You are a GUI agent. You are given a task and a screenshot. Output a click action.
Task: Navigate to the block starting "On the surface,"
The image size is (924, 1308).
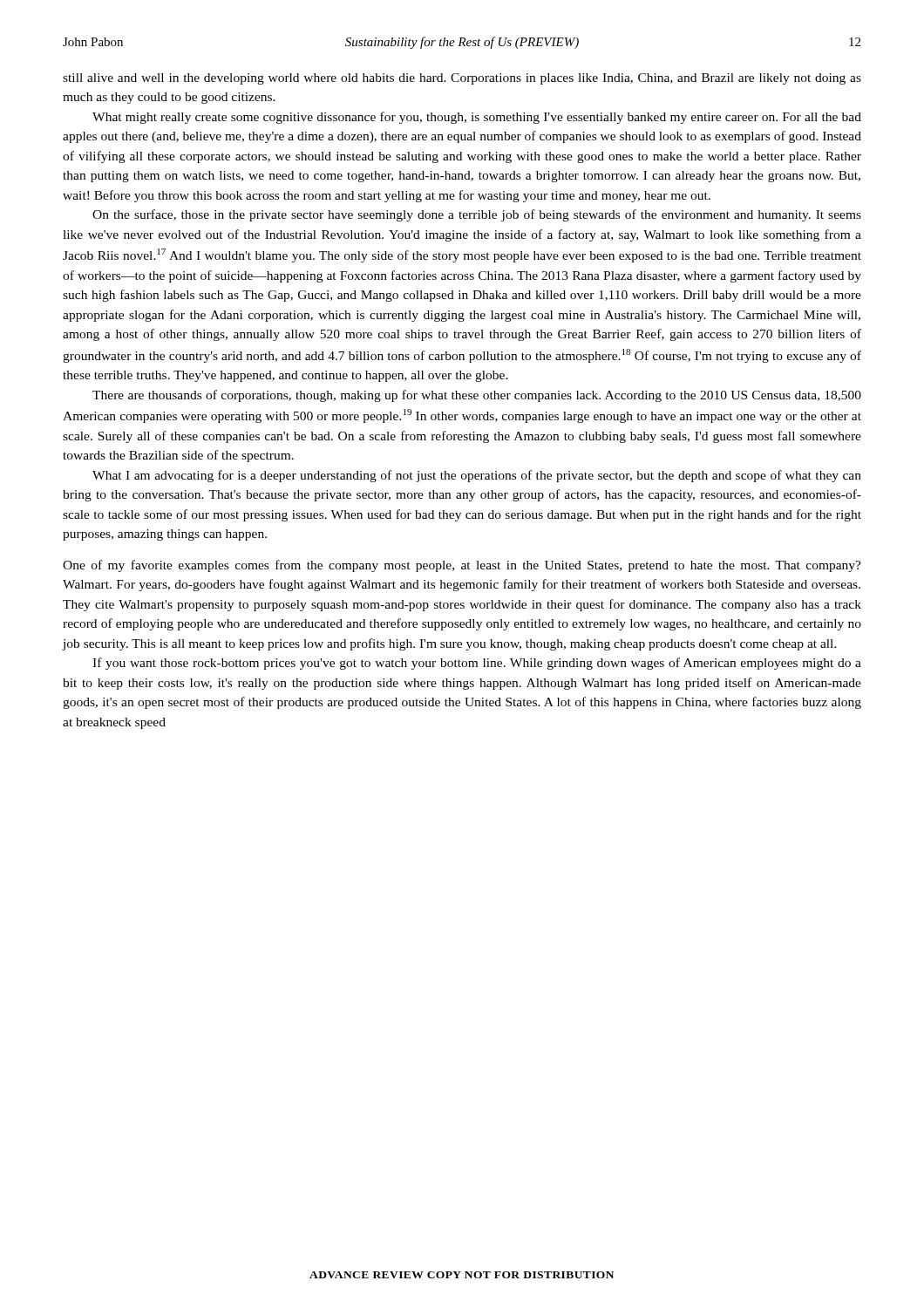462,295
